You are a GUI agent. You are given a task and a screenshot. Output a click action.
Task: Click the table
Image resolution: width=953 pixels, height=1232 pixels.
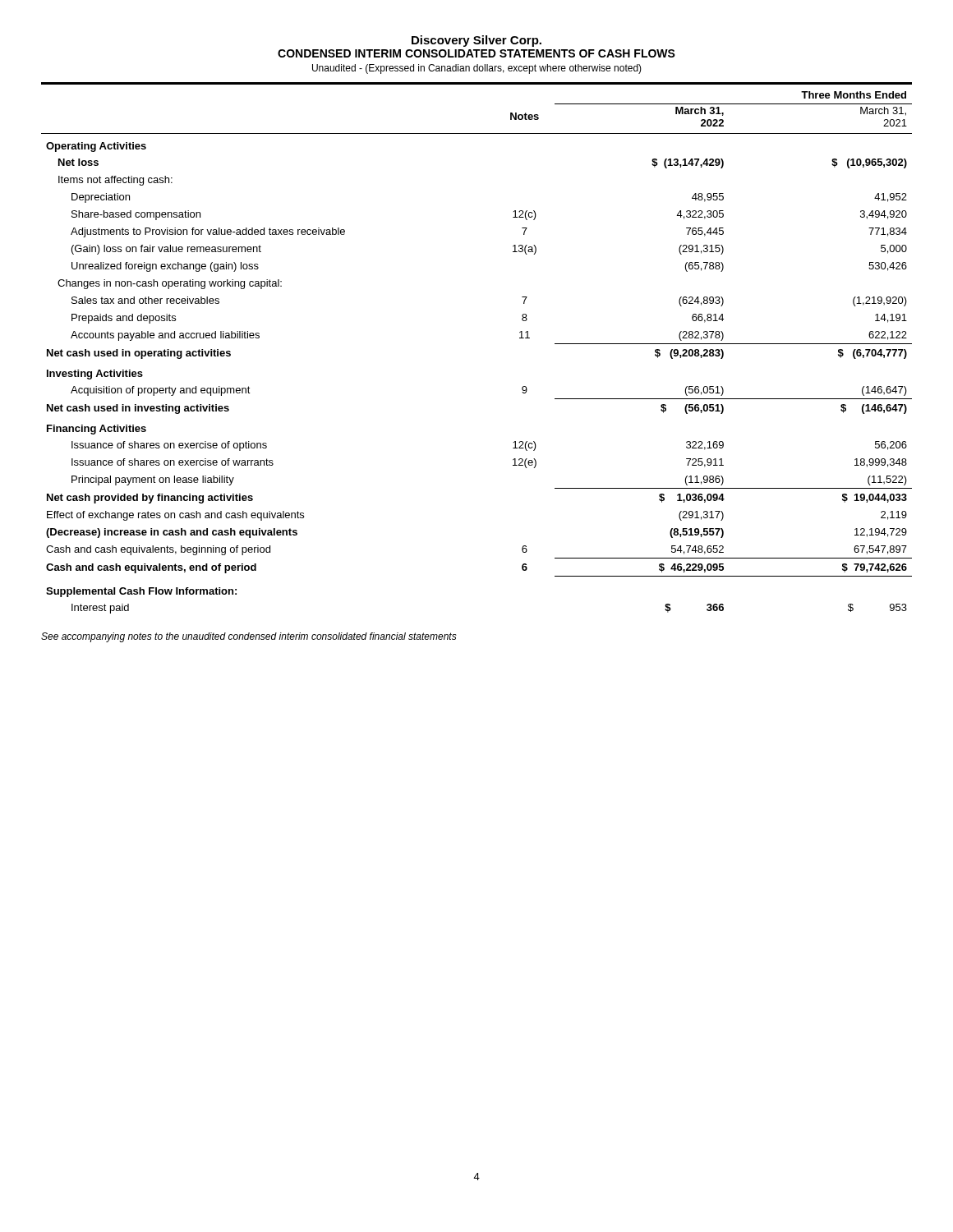(476, 350)
